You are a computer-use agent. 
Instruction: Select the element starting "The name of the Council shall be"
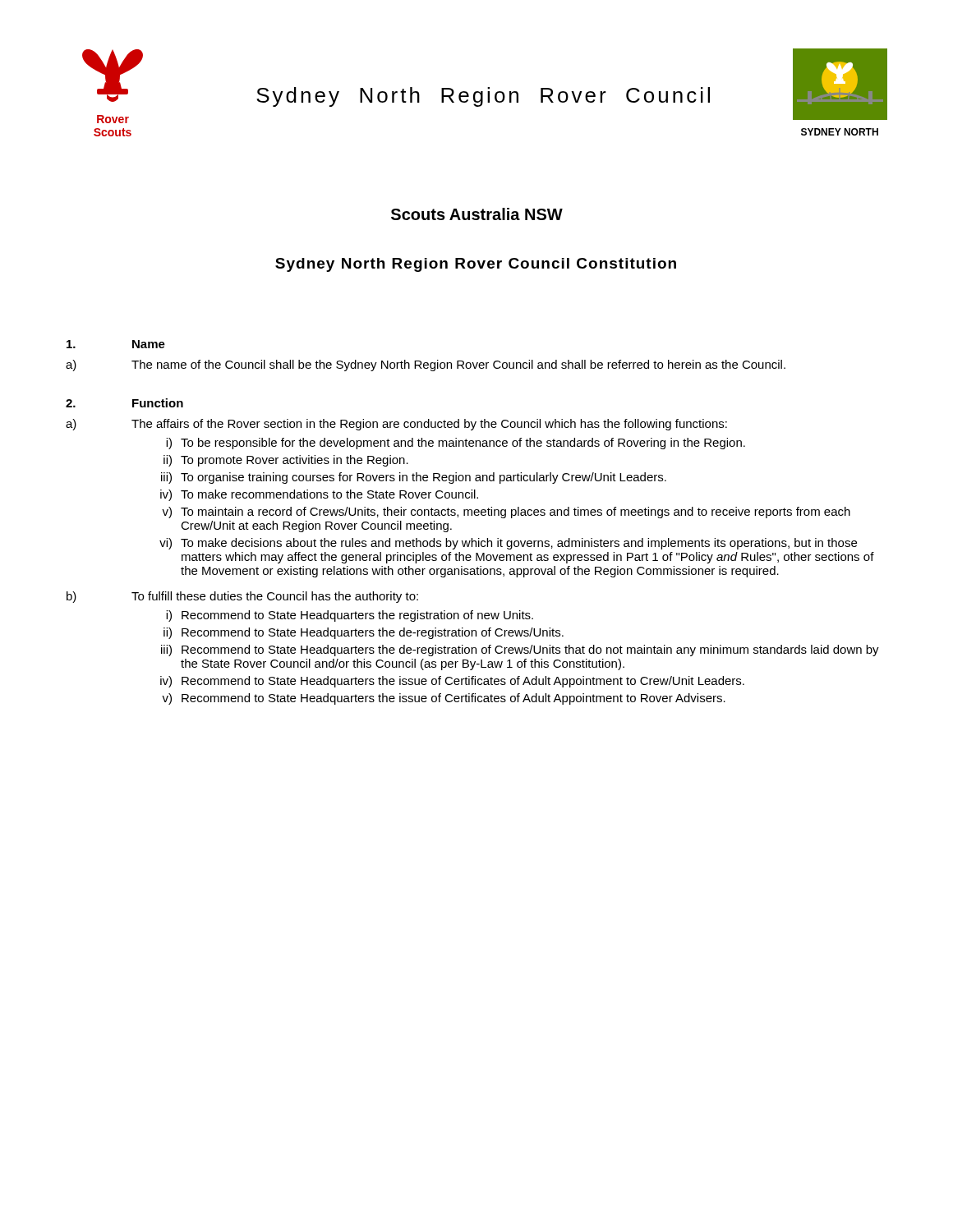click(x=459, y=364)
